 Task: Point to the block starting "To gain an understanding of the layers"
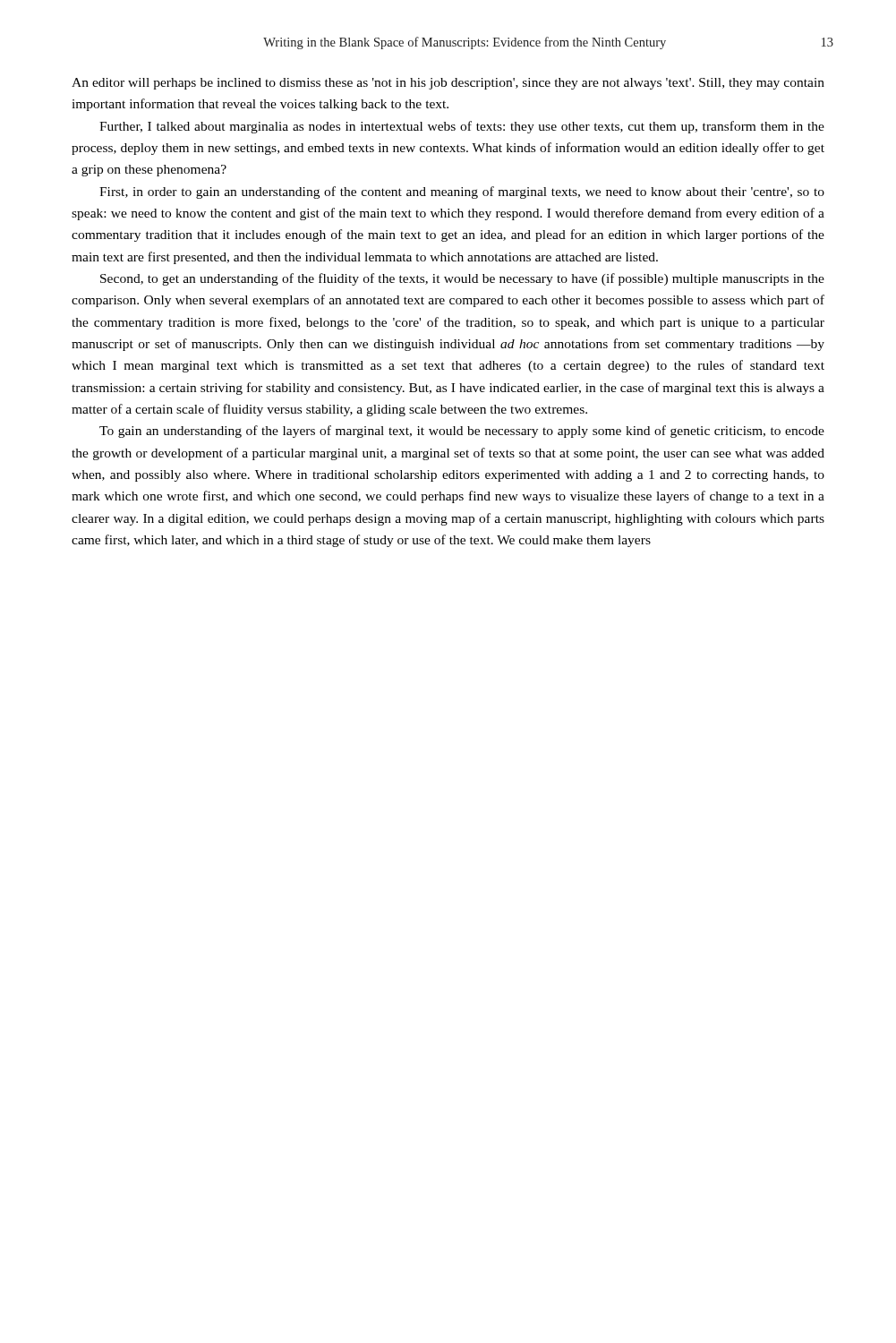[x=448, y=485]
